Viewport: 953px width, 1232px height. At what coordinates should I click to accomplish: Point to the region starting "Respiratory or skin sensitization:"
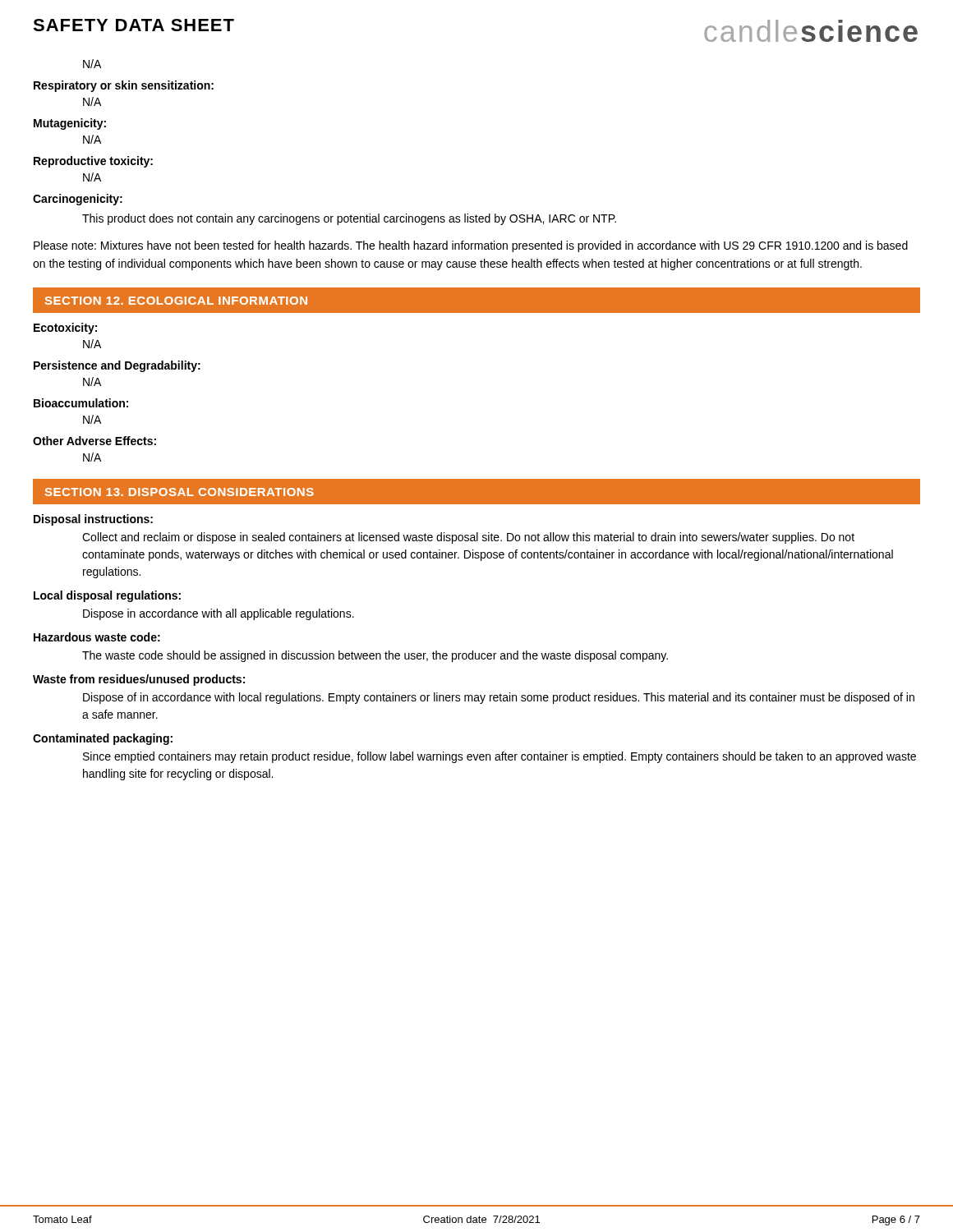[x=124, y=85]
